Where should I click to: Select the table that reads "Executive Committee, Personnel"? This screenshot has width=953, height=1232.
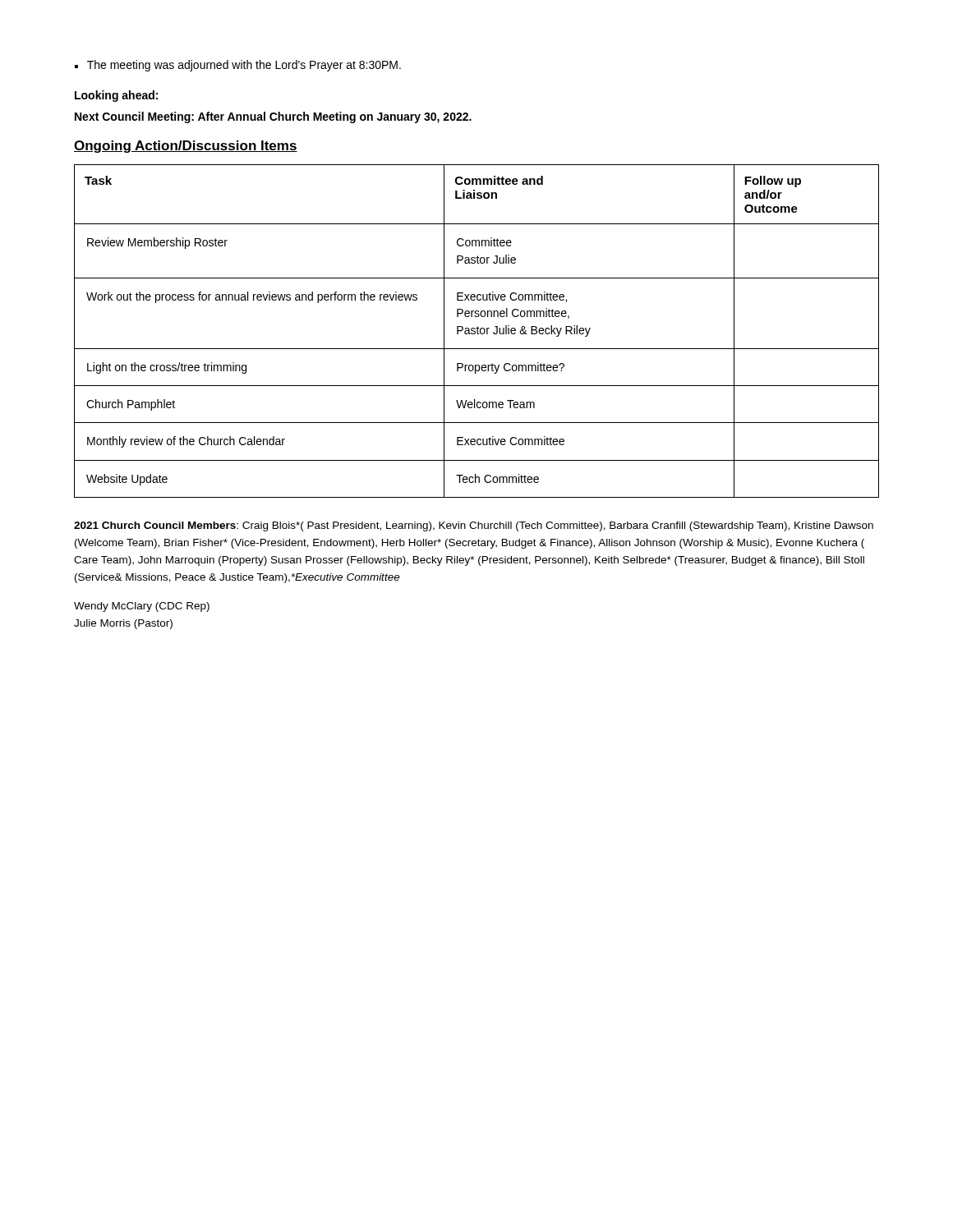click(x=476, y=331)
